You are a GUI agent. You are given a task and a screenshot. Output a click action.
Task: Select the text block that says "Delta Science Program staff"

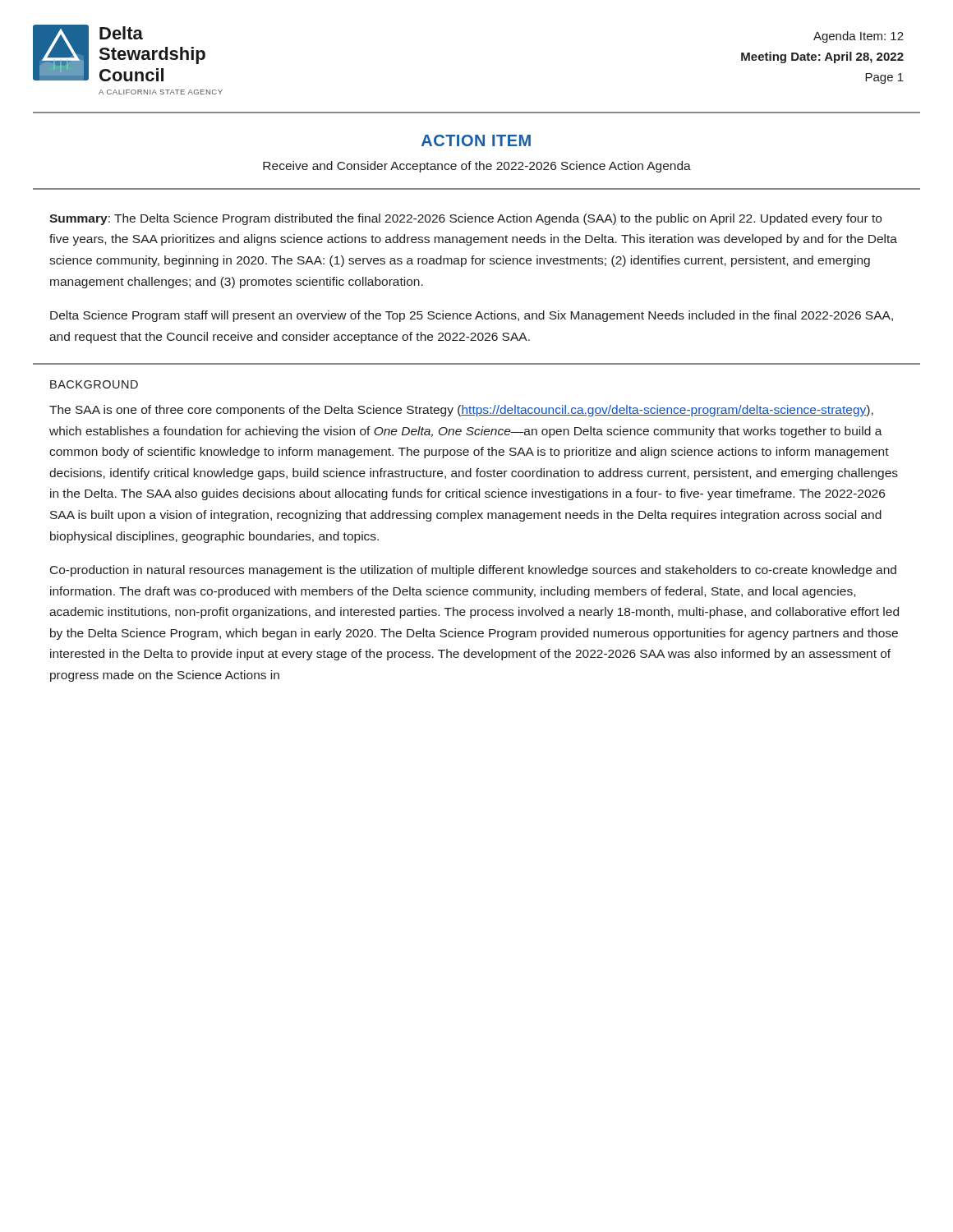(472, 325)
